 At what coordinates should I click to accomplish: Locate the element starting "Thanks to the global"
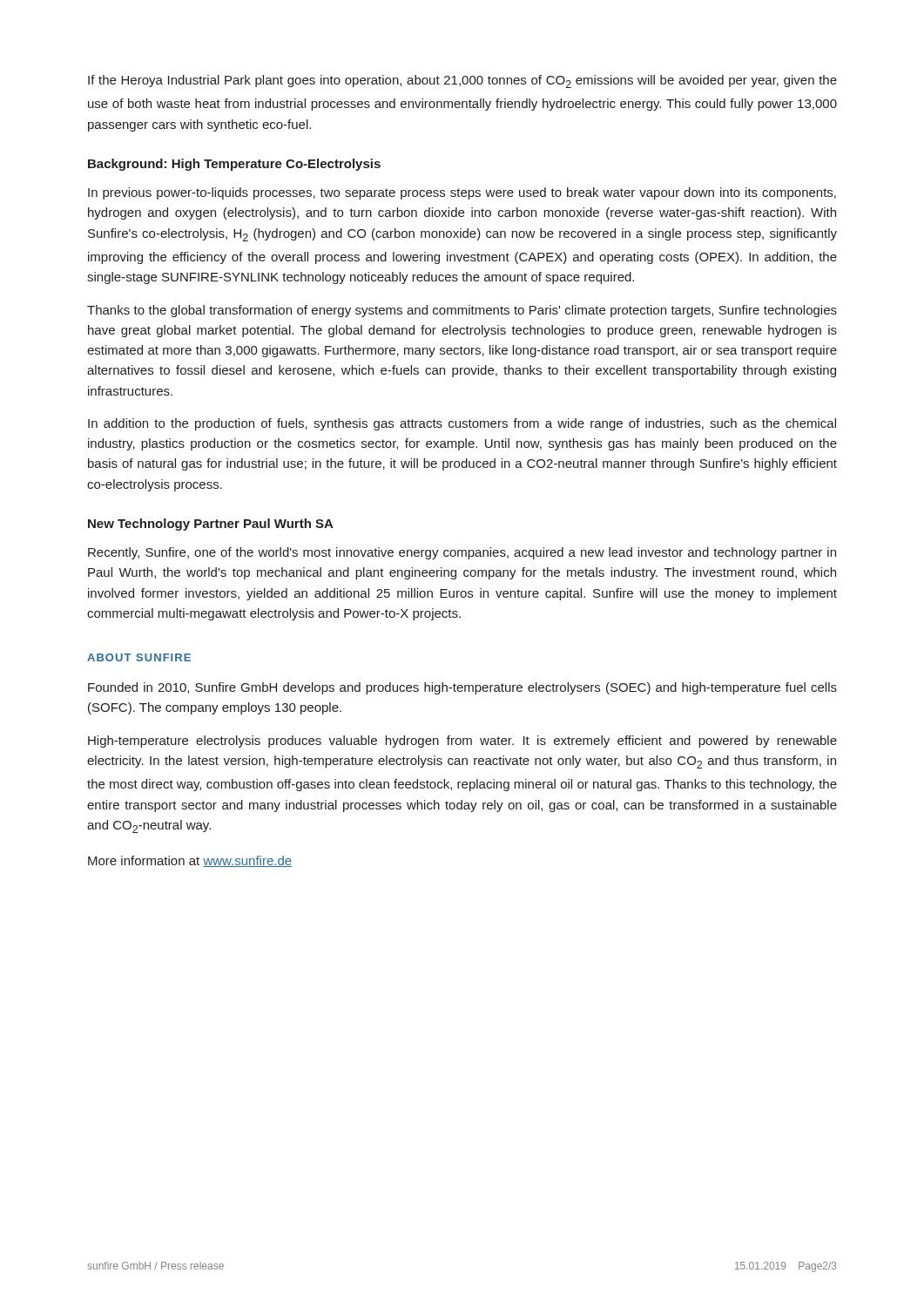(x=462, y=350)
